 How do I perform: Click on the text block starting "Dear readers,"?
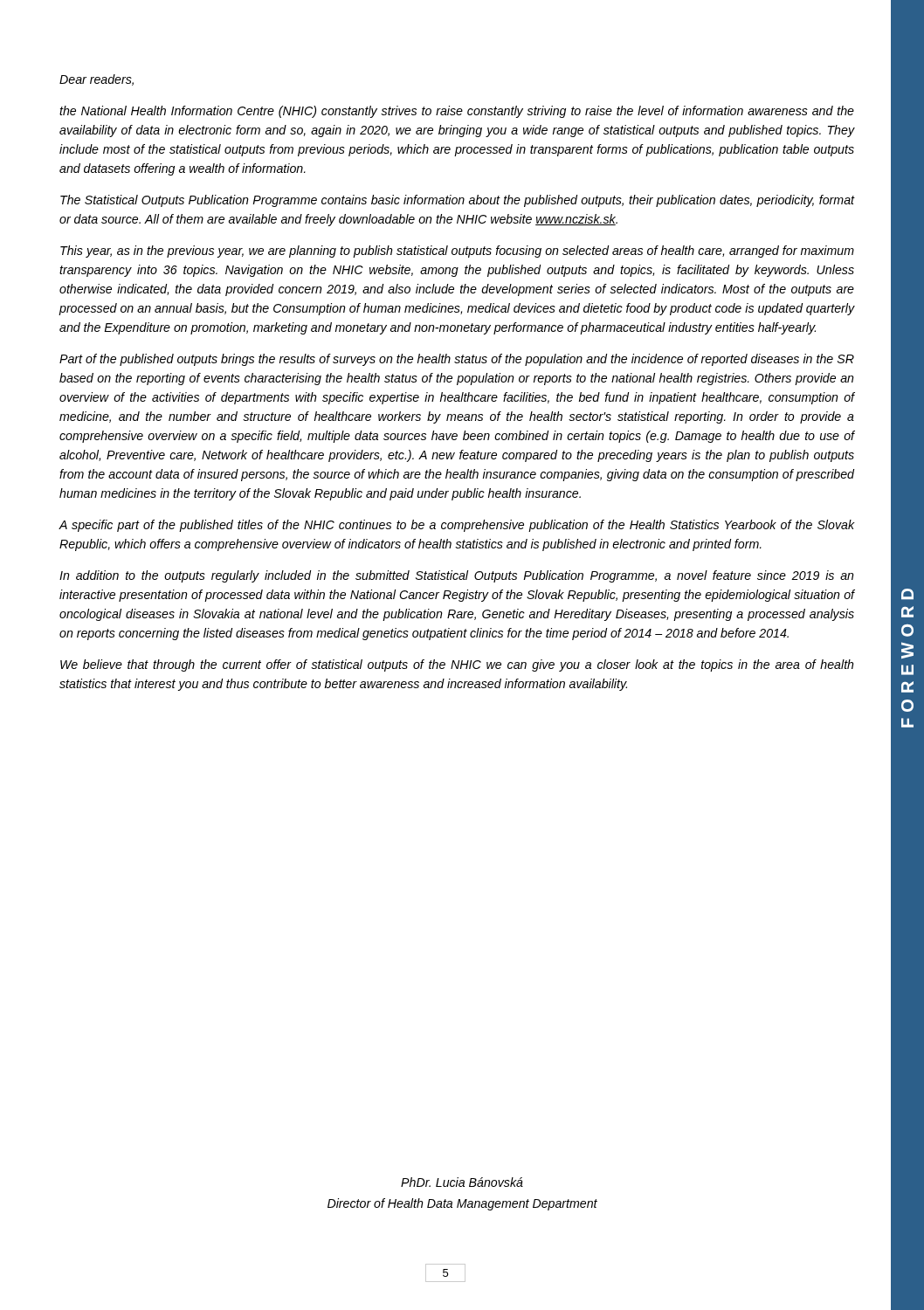click(97, 80)
